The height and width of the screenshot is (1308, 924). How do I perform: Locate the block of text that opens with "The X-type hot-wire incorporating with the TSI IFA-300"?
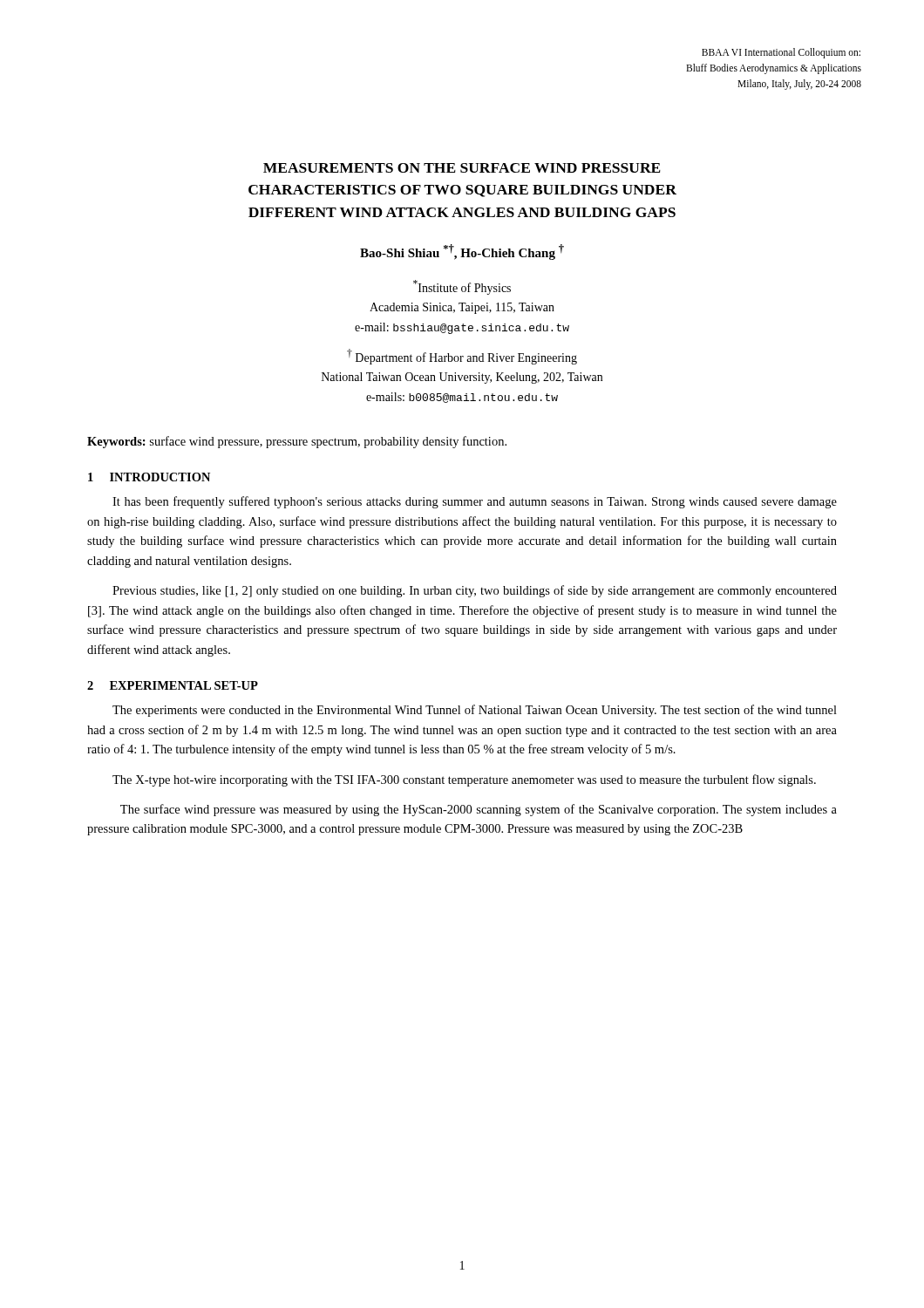point(464,779)
